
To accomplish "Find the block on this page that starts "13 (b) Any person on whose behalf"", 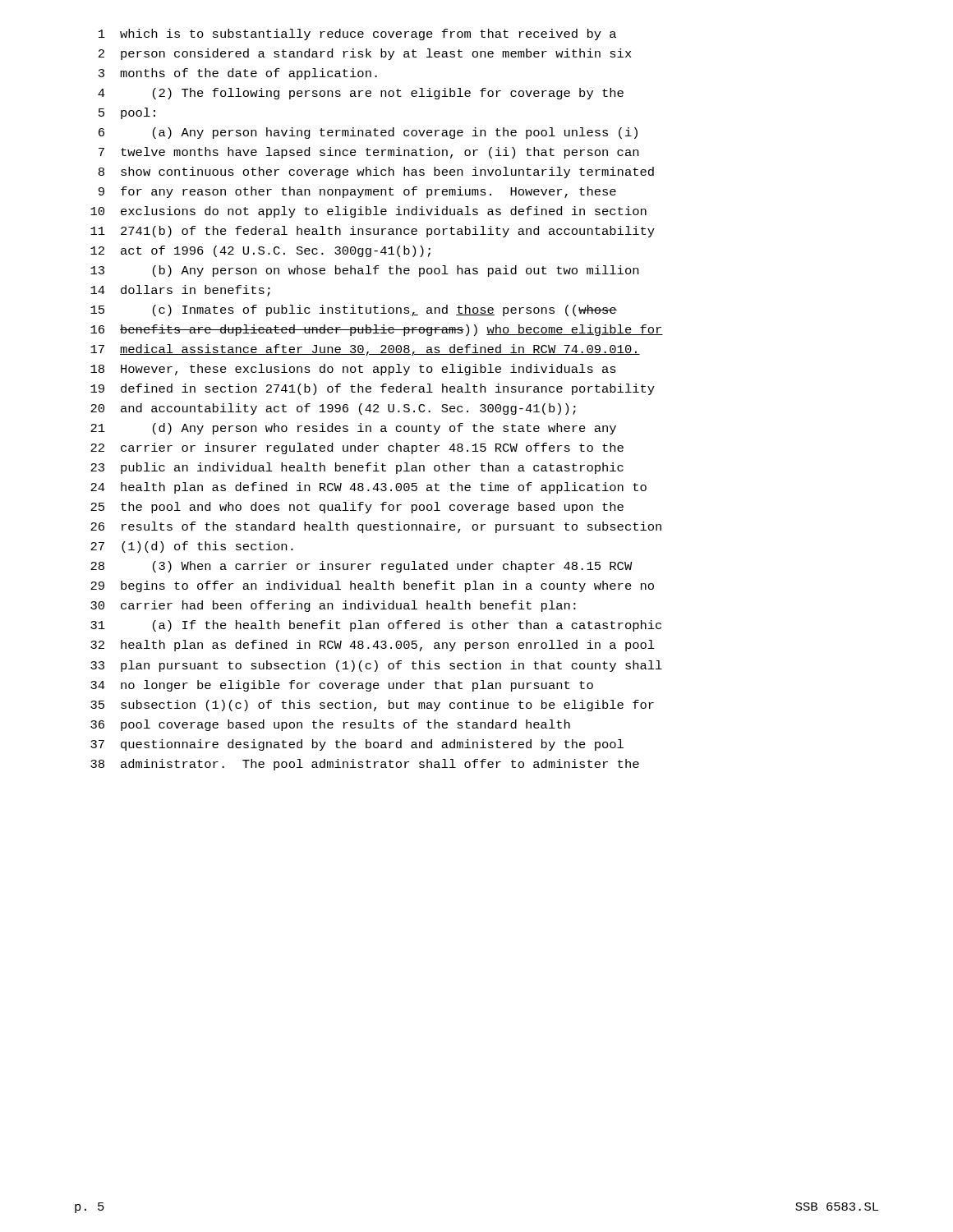I will (476, 271).
